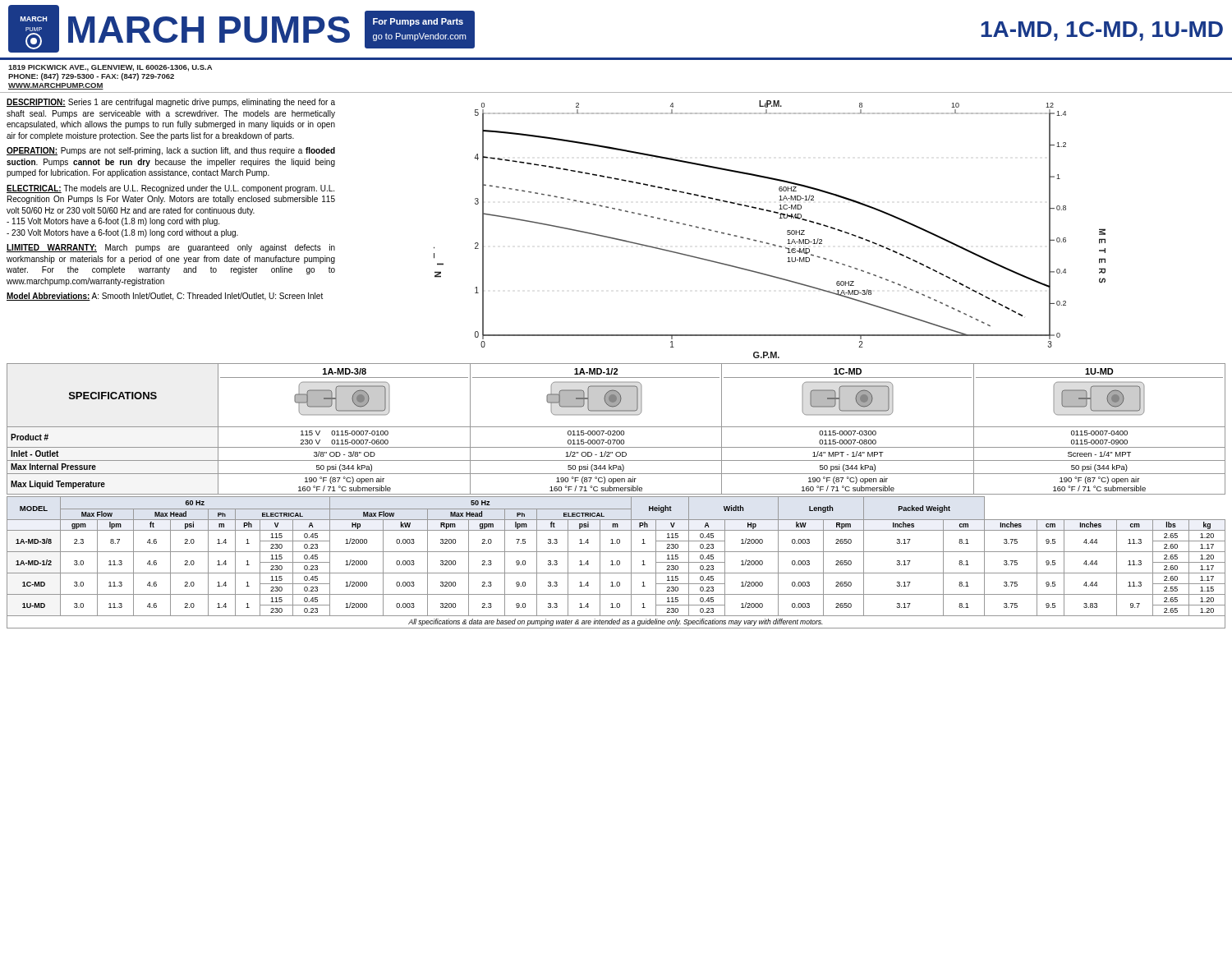Navigate to the text block starting "1819 PICKWICK AVE., GLENVIEW, IL"
This screenshot has height=953, width=1232.
110,76
